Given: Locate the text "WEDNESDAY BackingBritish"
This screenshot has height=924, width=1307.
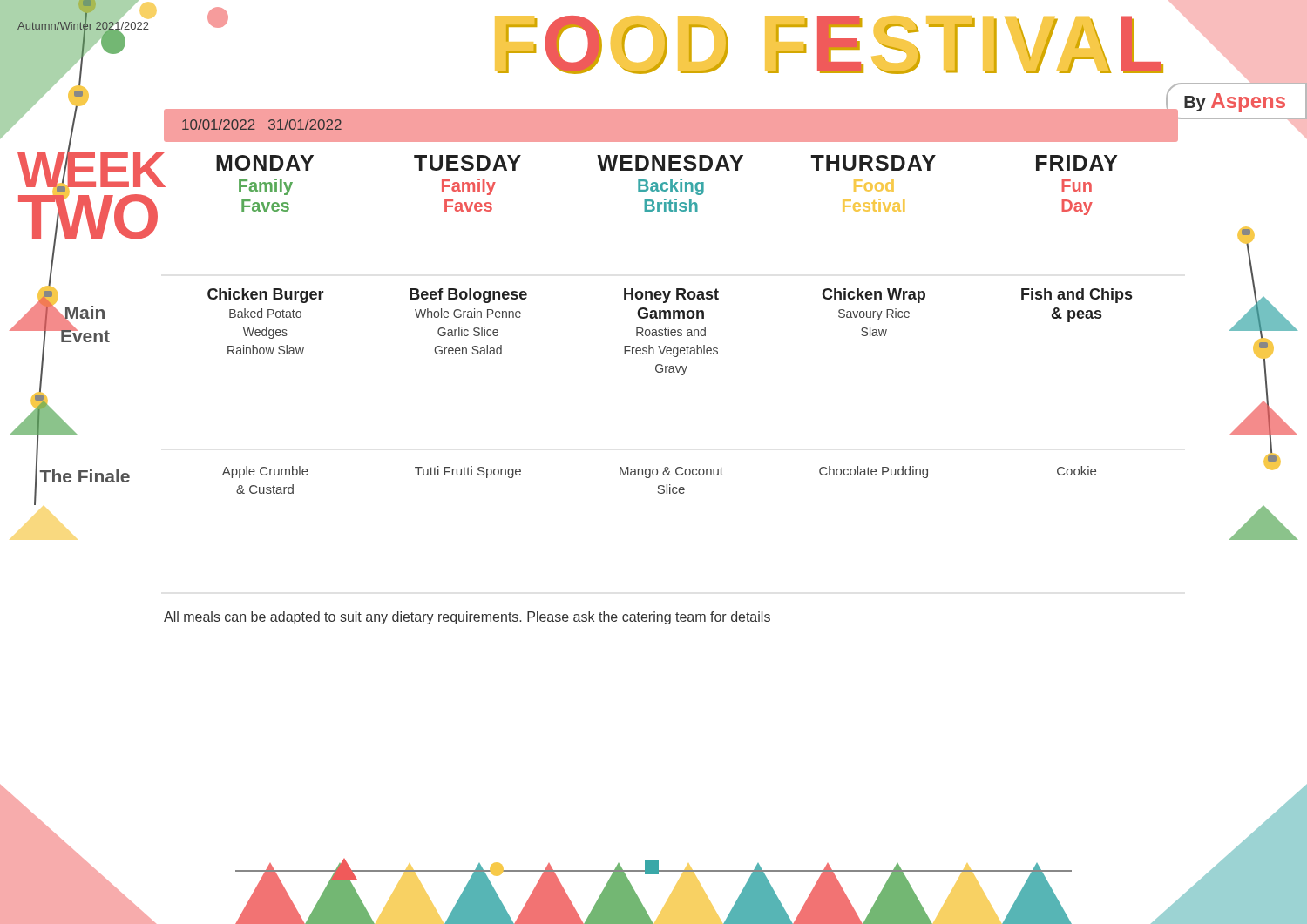Looking at the screenshot, I should coord(671,183).
